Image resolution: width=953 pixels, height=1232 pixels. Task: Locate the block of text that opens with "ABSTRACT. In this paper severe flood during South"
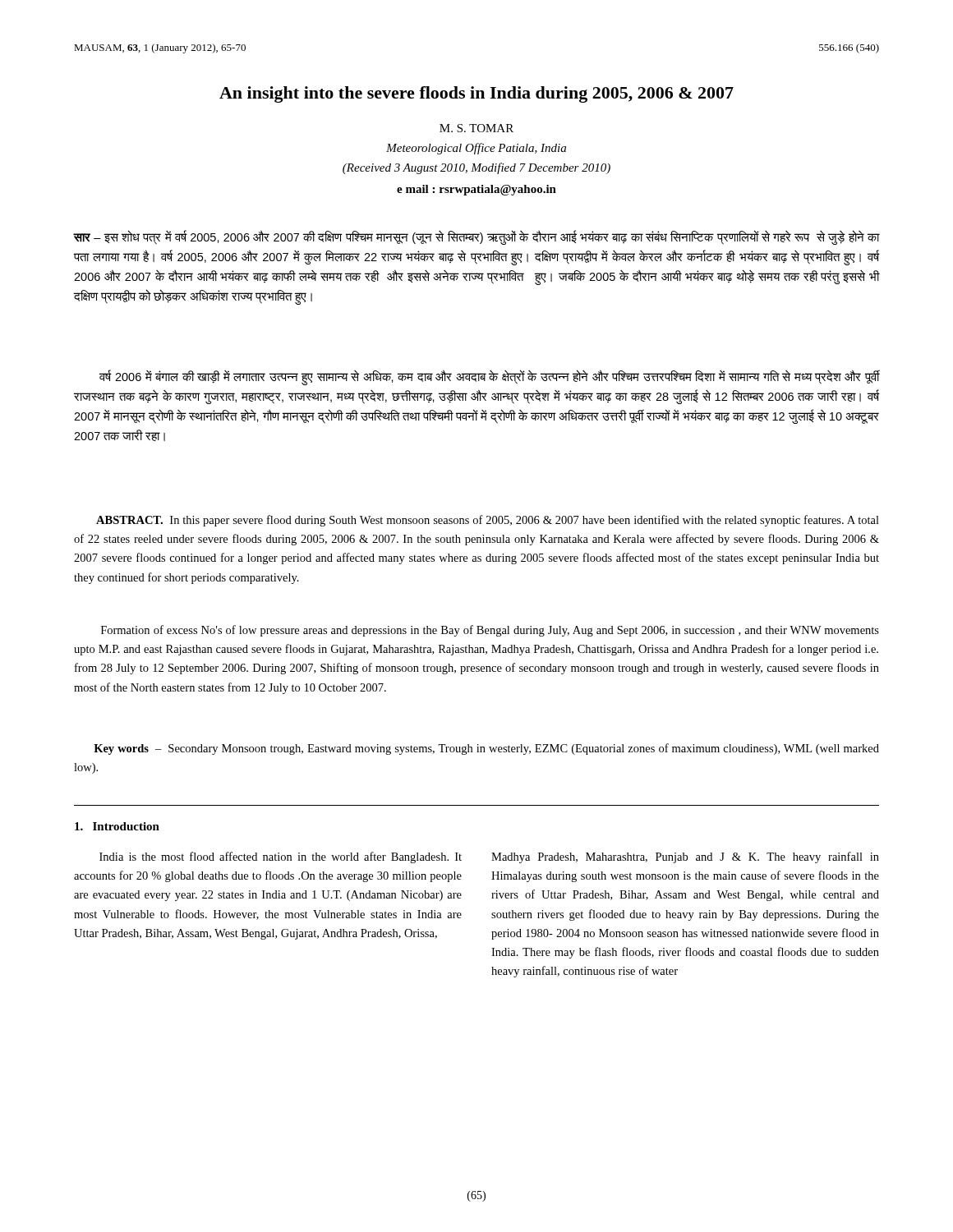pyautogui.click(x=476, y=548)
